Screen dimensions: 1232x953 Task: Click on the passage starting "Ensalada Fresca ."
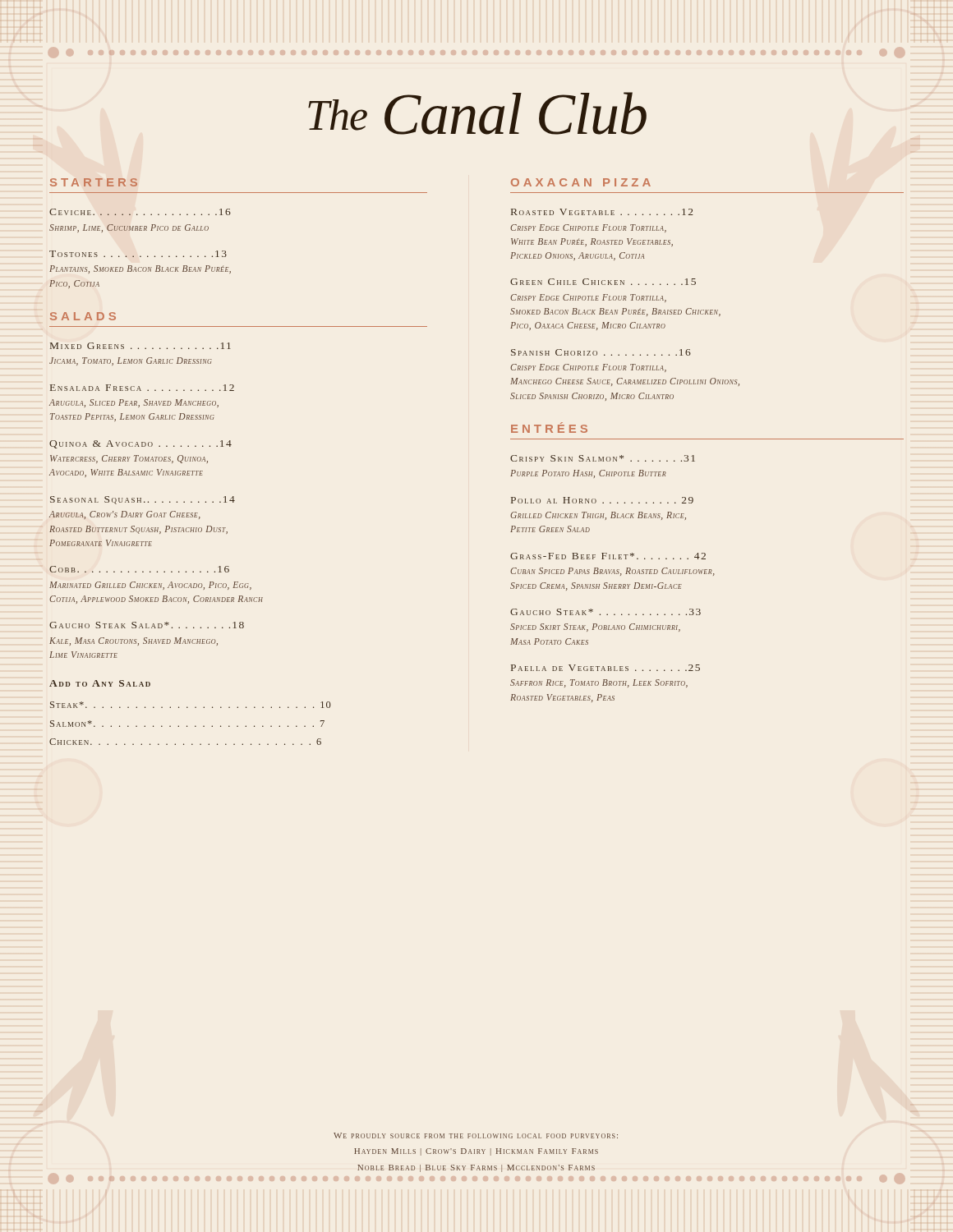pos(142,388)
